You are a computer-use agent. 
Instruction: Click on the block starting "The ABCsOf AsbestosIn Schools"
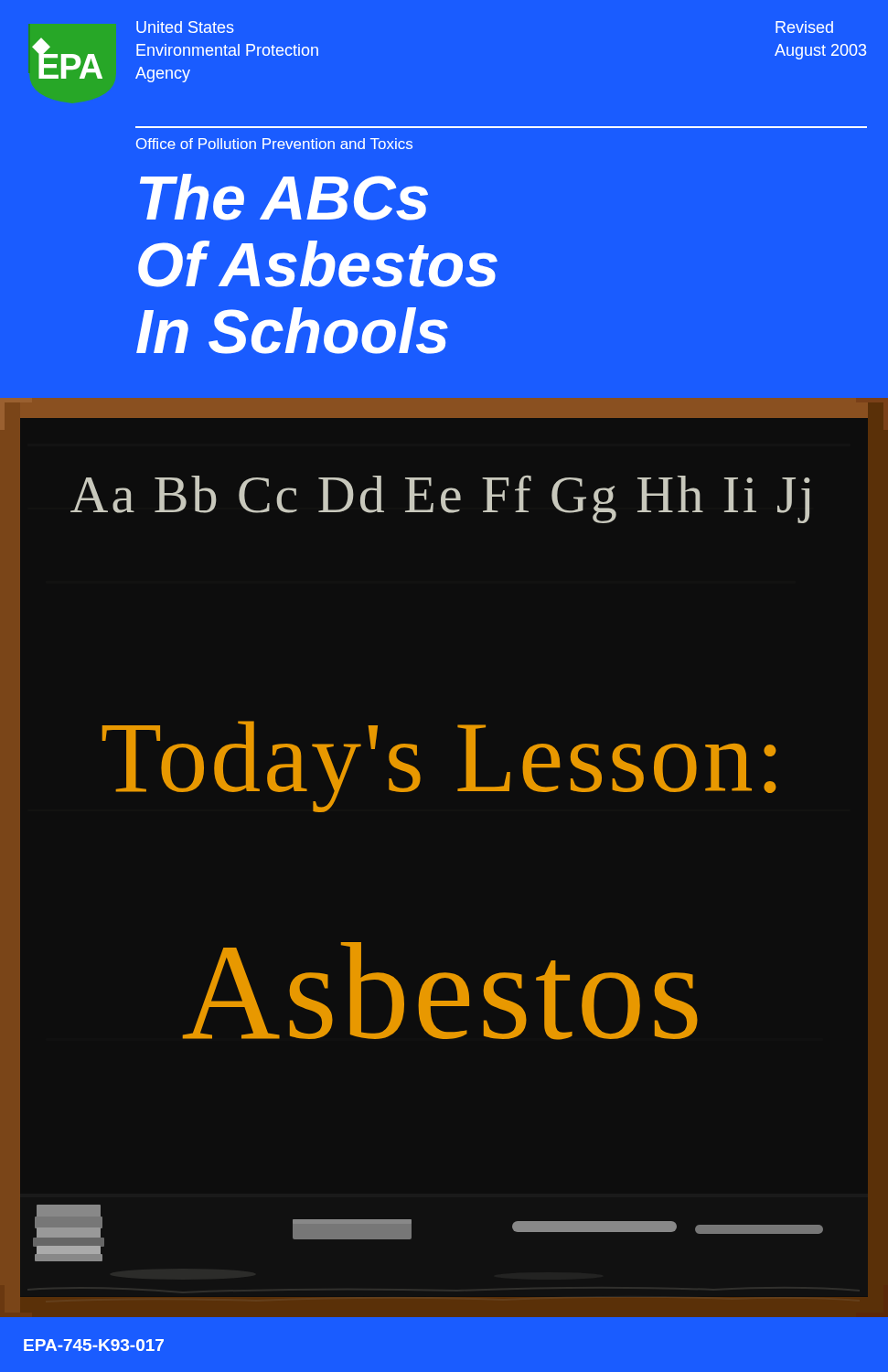(501, 264)
